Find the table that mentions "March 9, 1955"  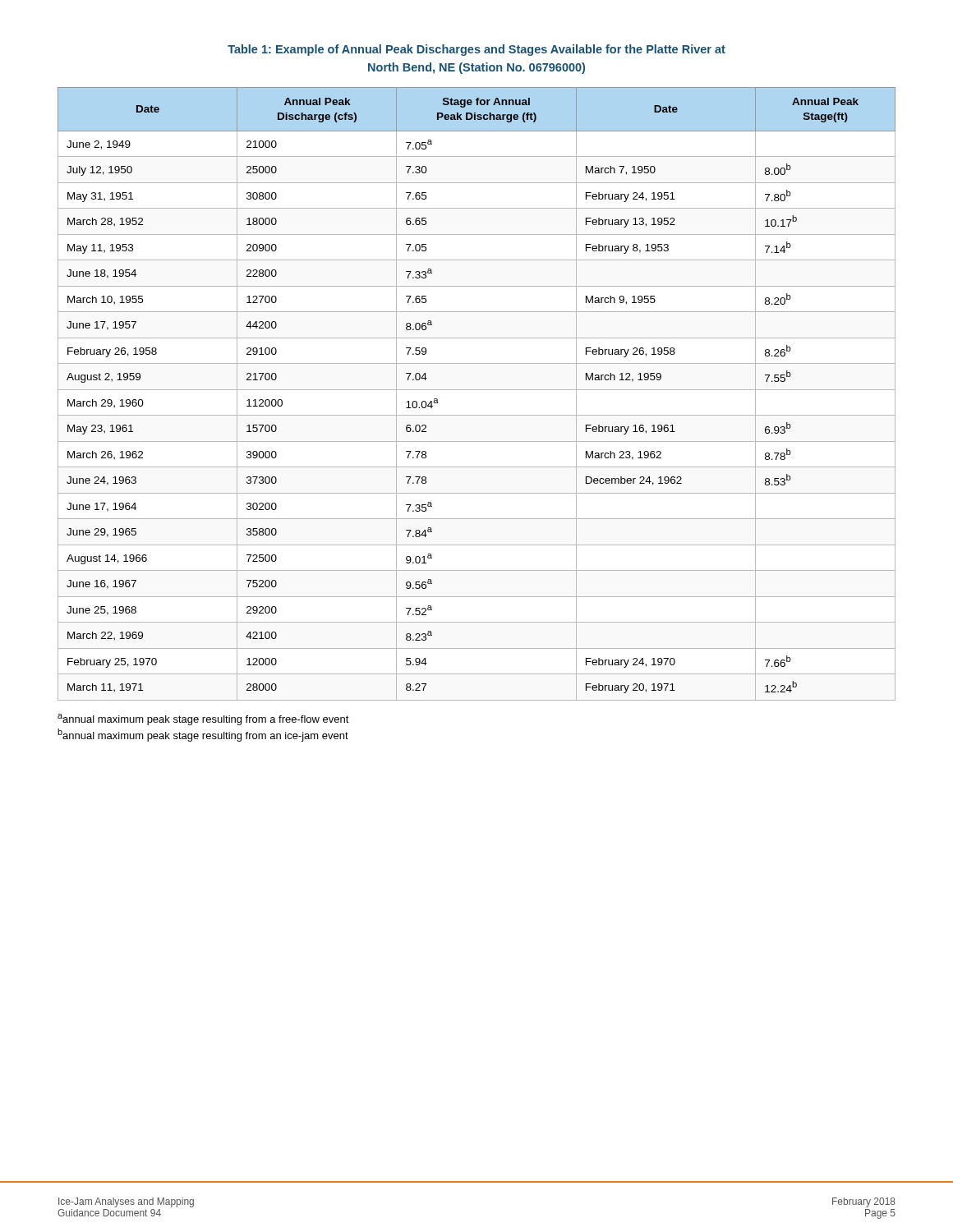[x=476, y=394]
